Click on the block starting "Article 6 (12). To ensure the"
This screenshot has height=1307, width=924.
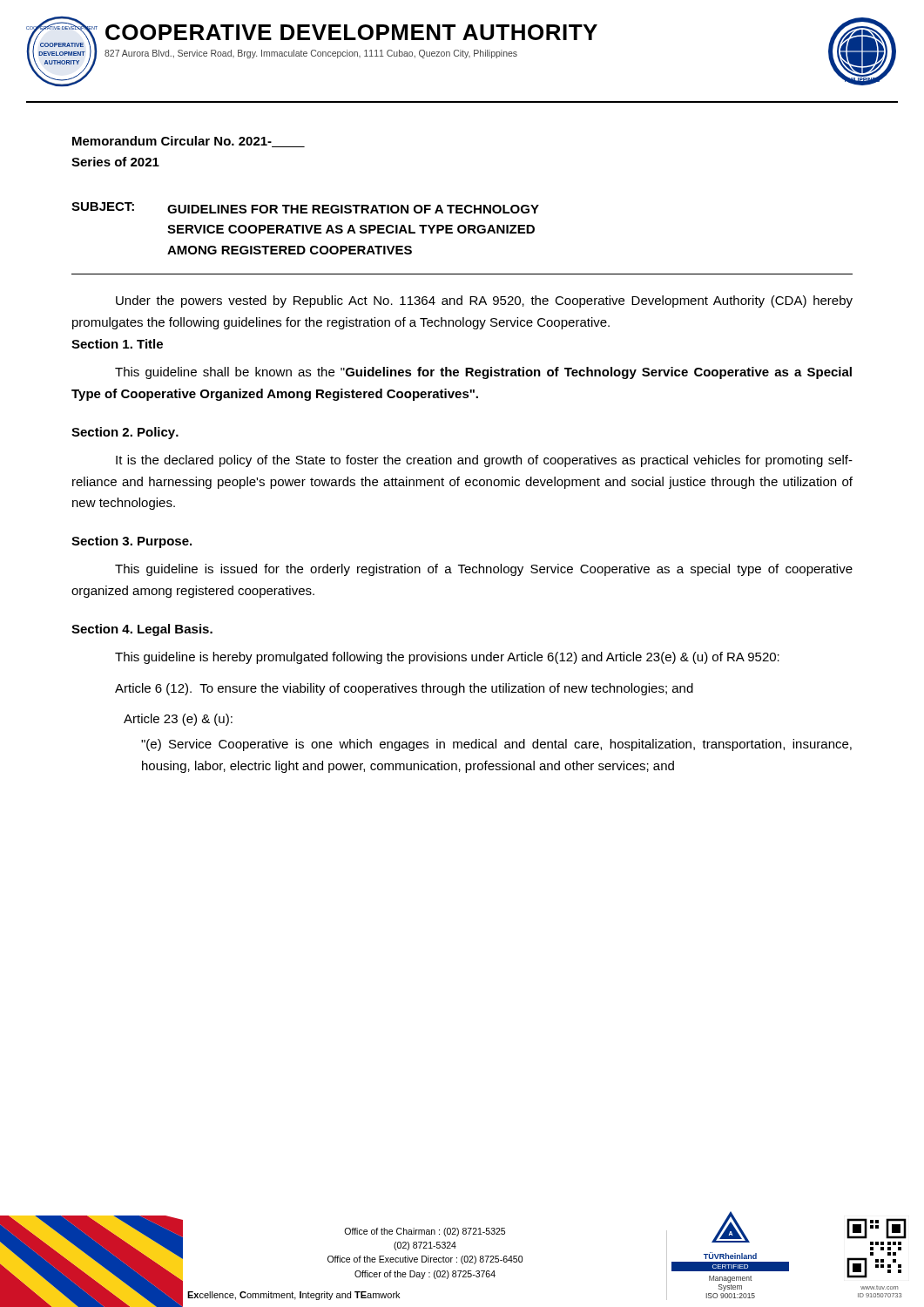[404, 688]
